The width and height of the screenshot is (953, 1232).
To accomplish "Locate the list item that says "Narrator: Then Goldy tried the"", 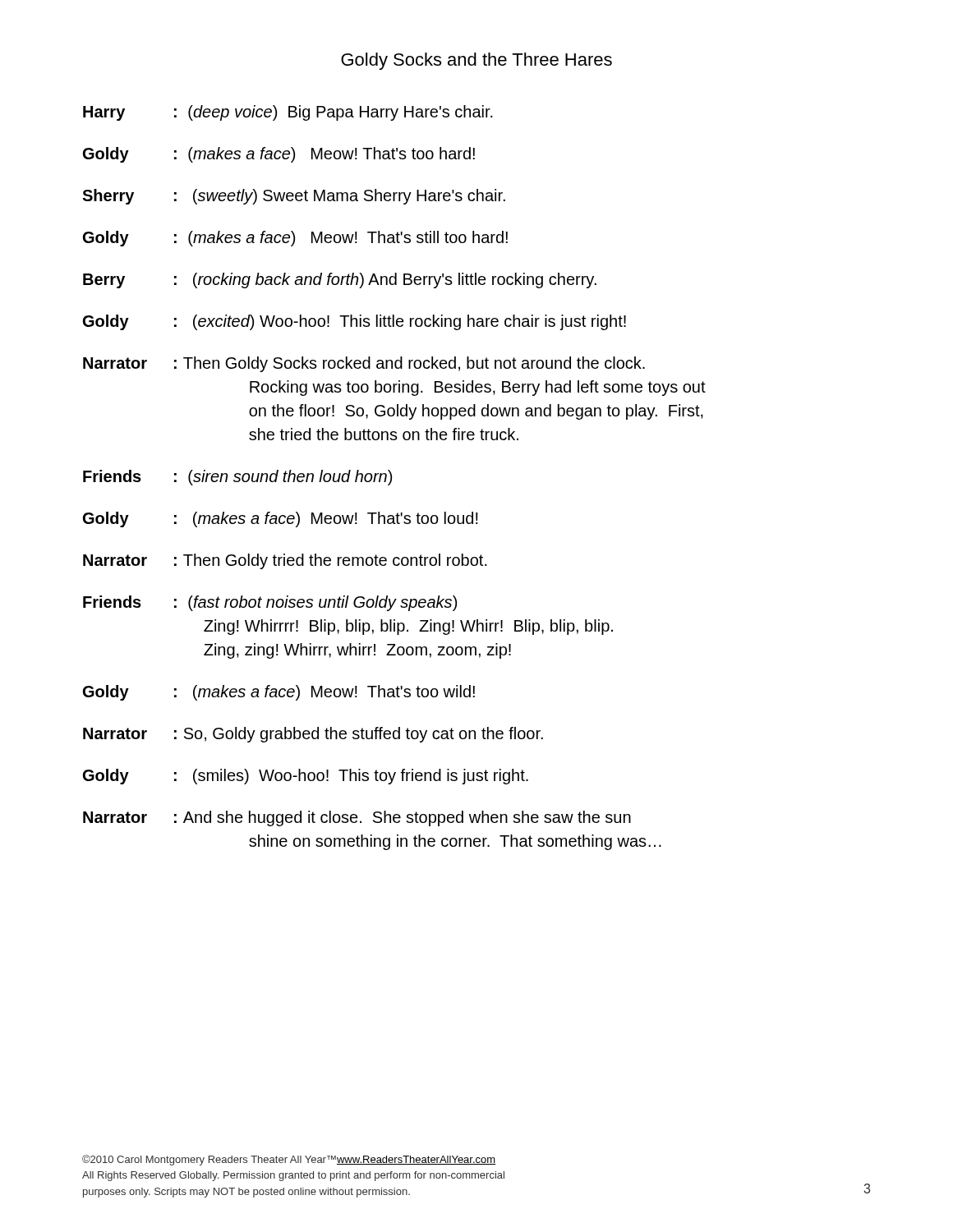I will click(476, 561).
